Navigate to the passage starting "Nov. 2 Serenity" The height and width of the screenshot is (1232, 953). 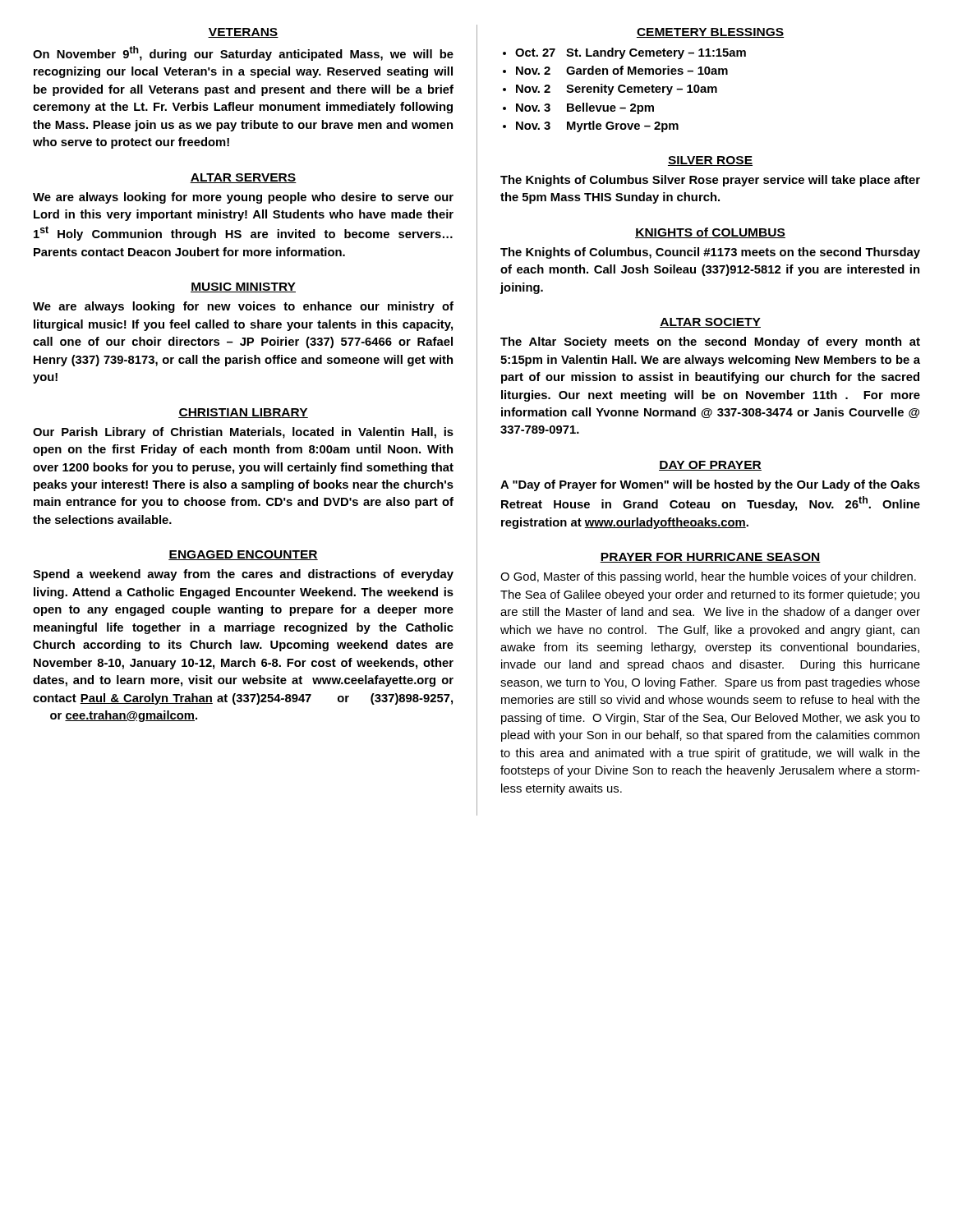click(616, 89)
